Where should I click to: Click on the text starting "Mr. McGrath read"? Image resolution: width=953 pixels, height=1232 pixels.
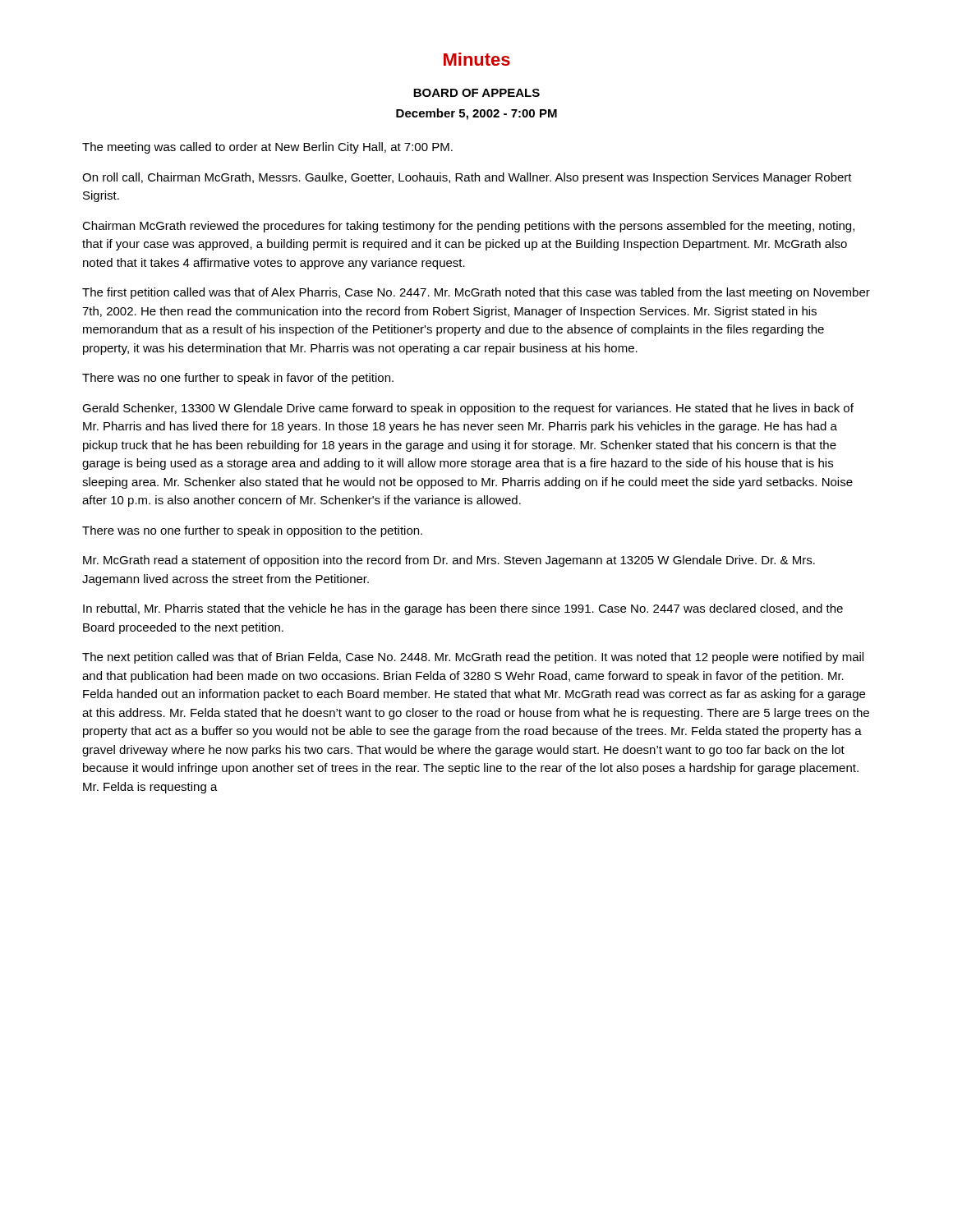[x=449, y=569]
